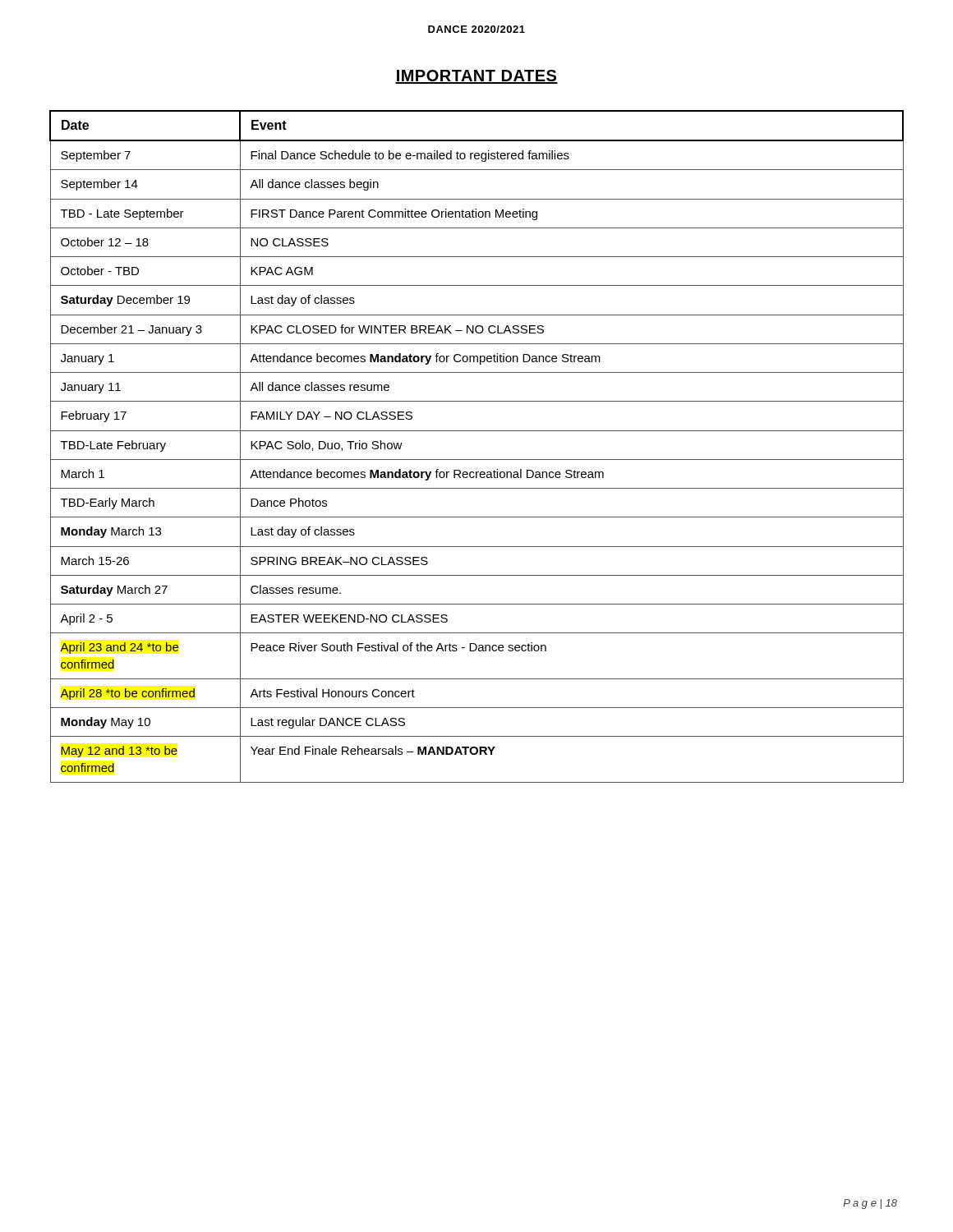Click where it says "IMPORTANT DATES"
This screenshot has width=953, height=1232.
click(x=476, y=76)
